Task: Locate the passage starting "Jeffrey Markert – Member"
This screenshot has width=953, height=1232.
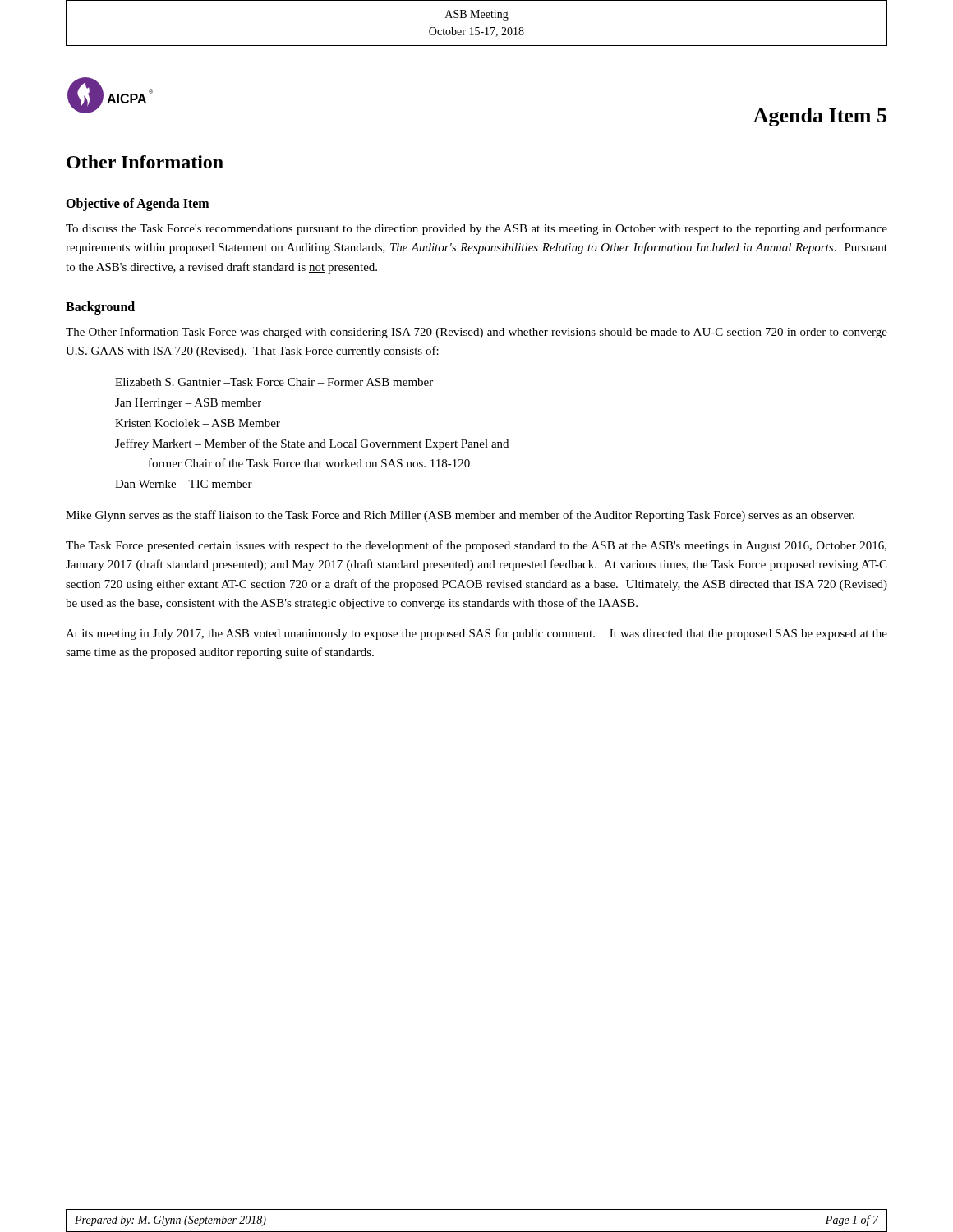Action: pos(312,453)
